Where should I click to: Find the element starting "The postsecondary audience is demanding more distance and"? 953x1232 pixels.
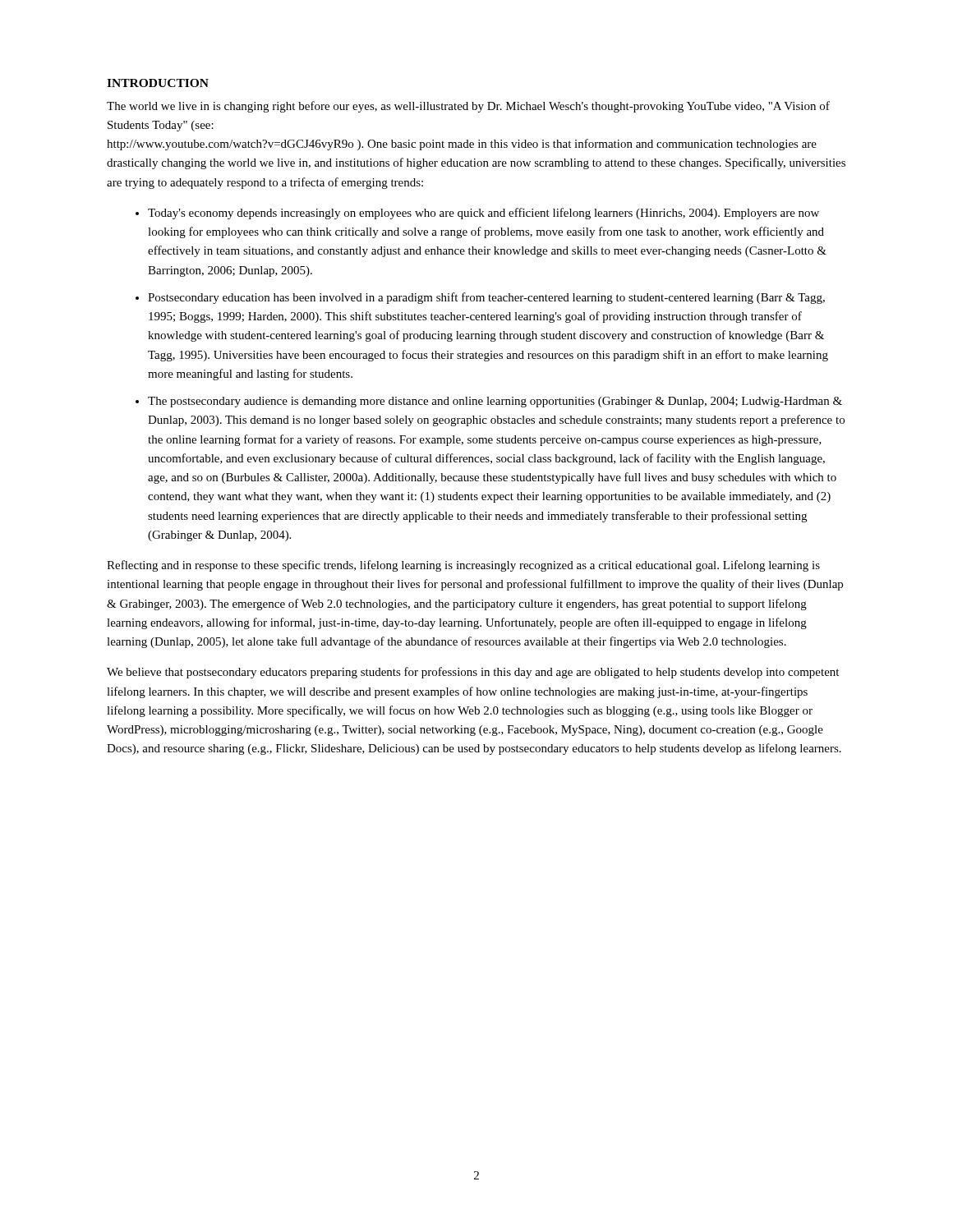tap(497, 468)
